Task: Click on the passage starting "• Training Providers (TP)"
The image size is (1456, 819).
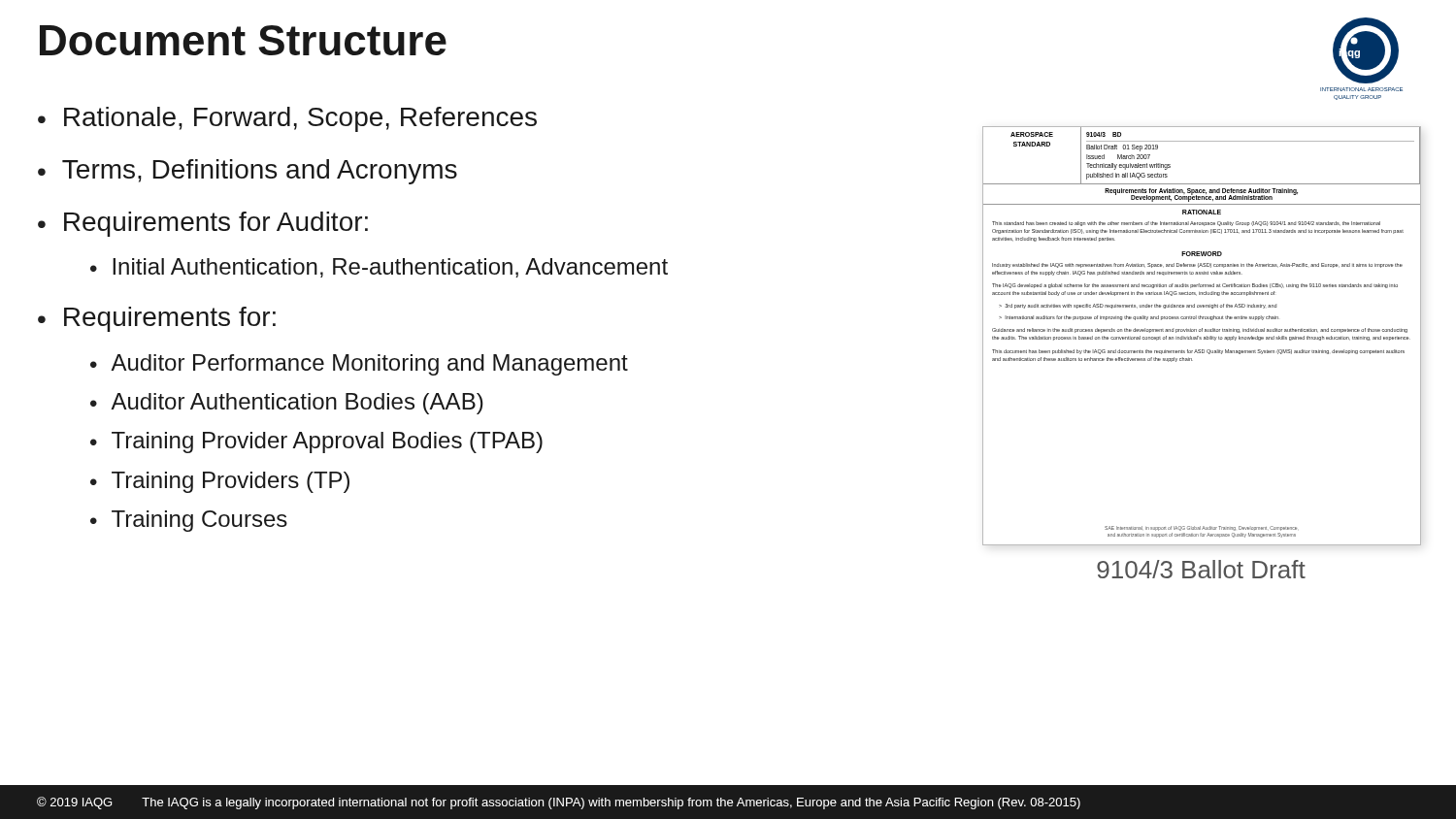Action: (220, 481)
